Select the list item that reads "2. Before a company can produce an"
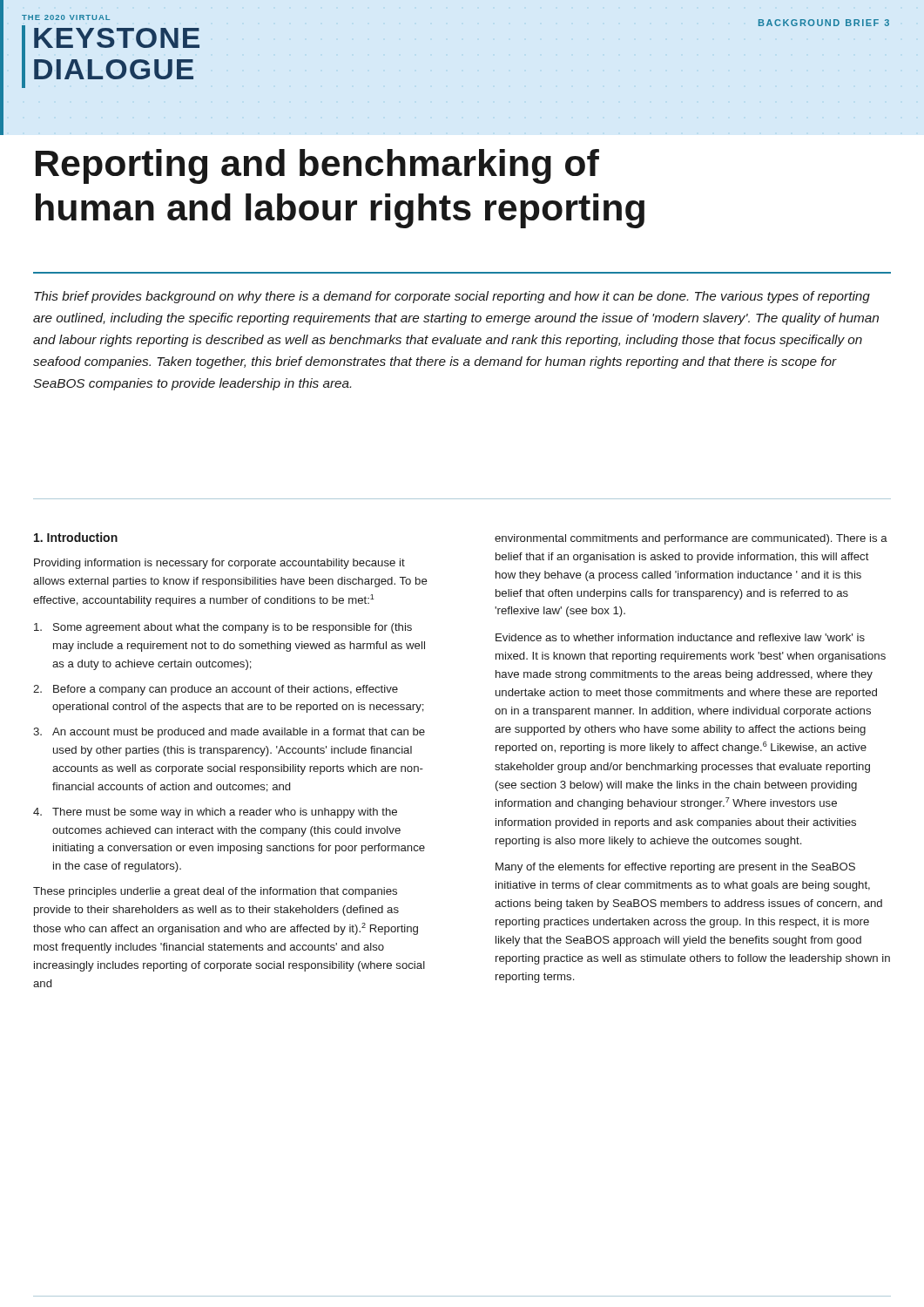The width and height of the screenshot is (924, 1307). [231, 698]
